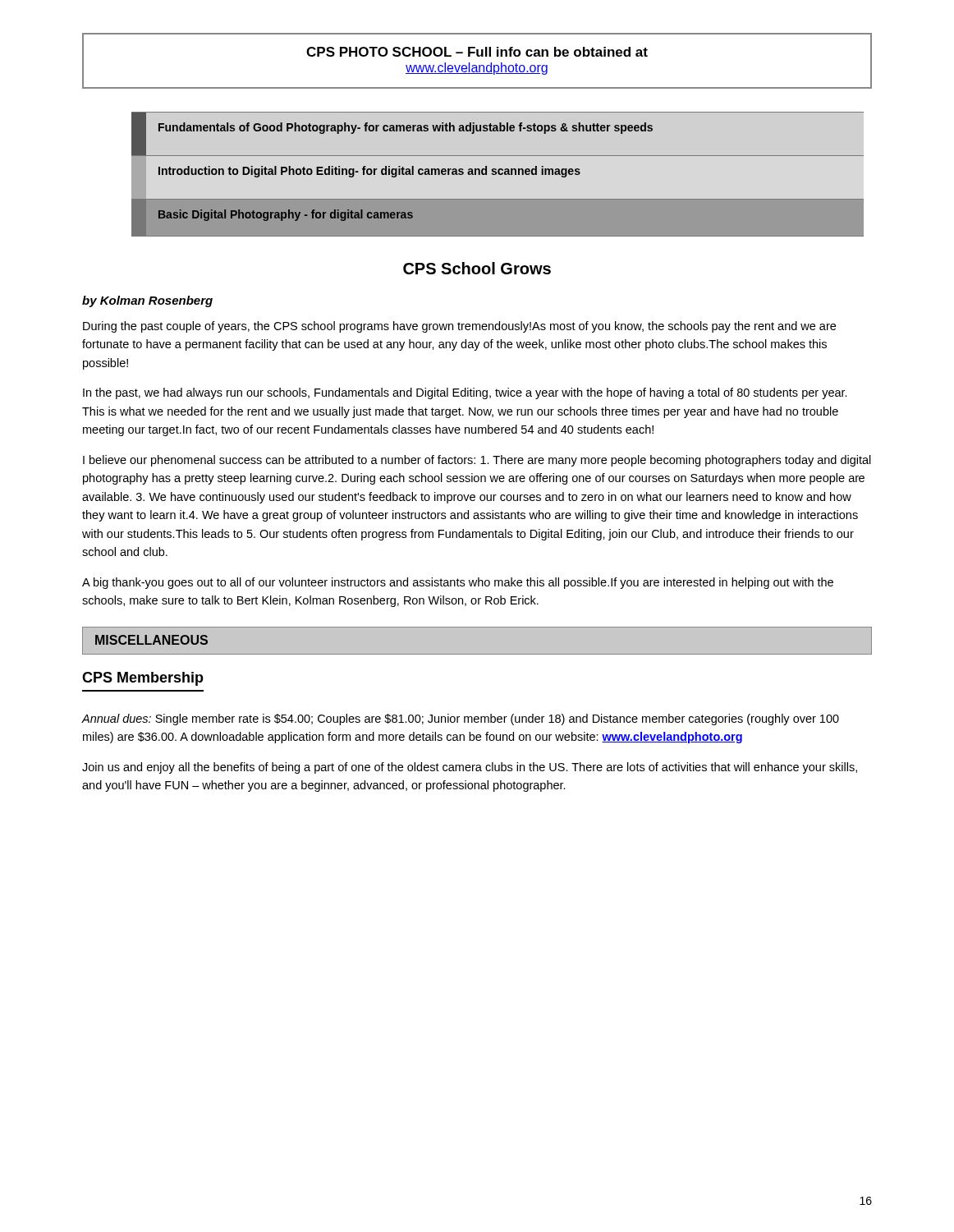Find the block starting "CPS PHOTO SCHOOL – Full info"
954x1232 pixels.
(x=477, y=60)
